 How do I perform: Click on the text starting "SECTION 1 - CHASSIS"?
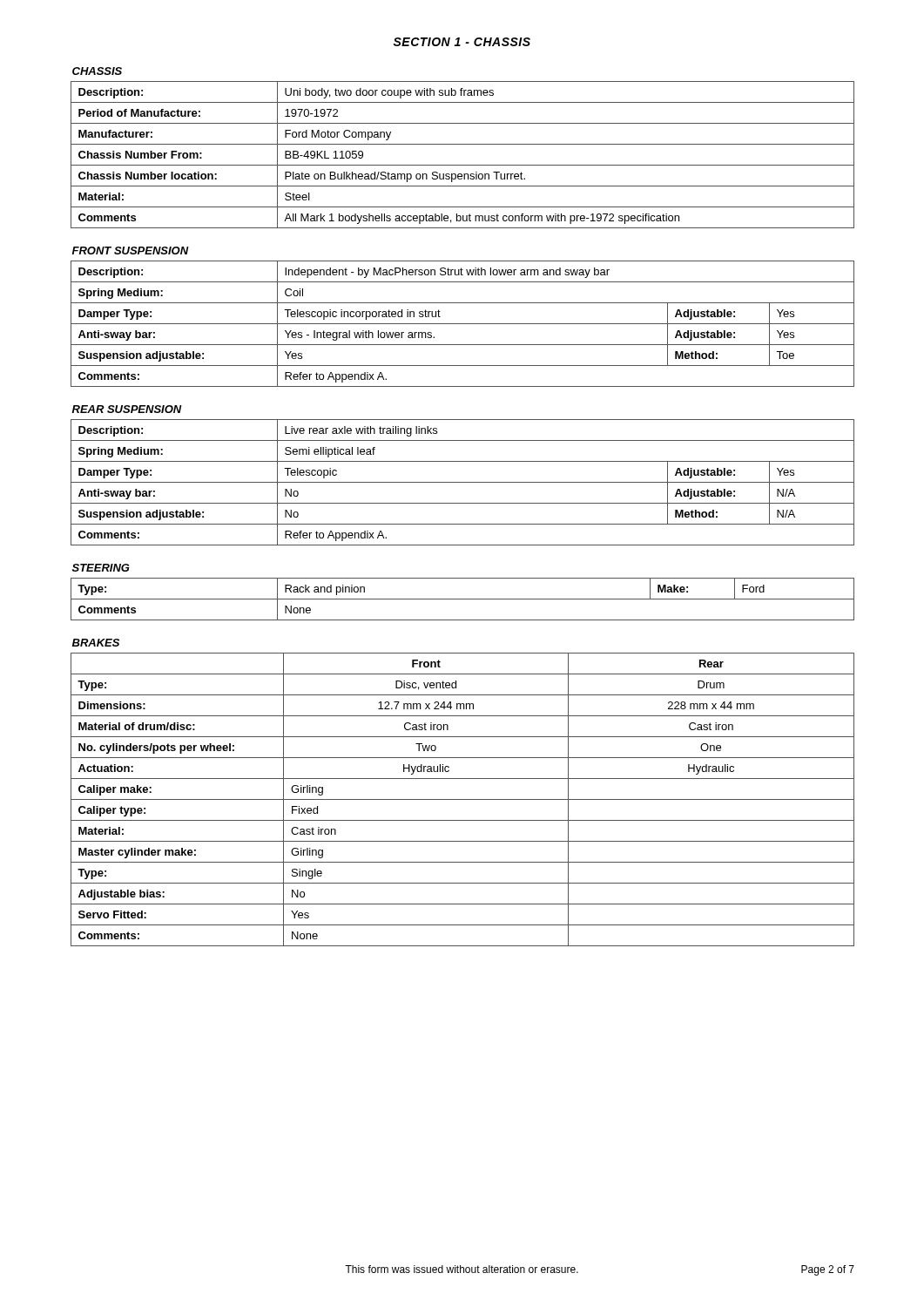(462, 42)
